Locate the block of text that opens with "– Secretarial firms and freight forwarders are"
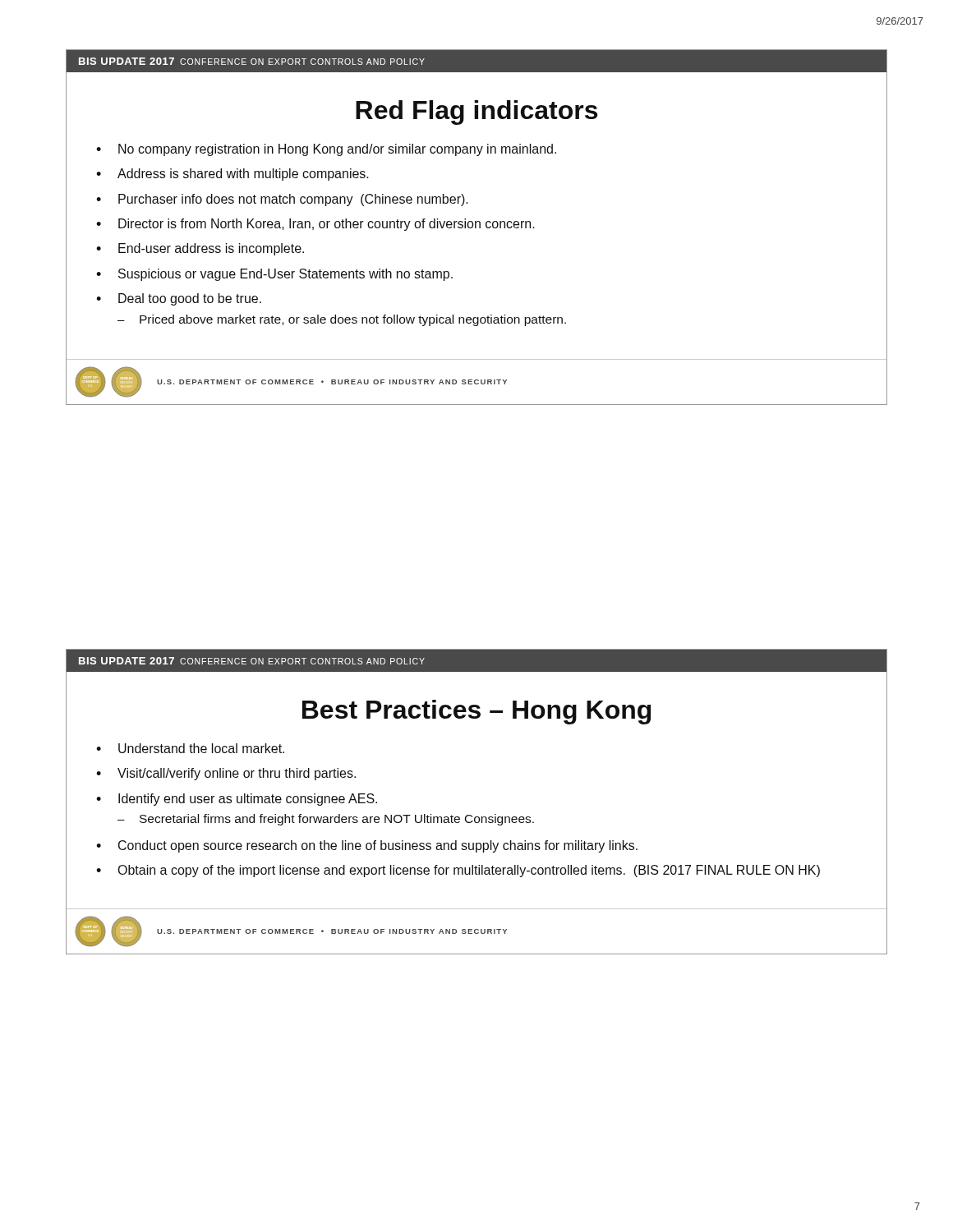This screenshot has height=1232, width=953. pos(326,819)
